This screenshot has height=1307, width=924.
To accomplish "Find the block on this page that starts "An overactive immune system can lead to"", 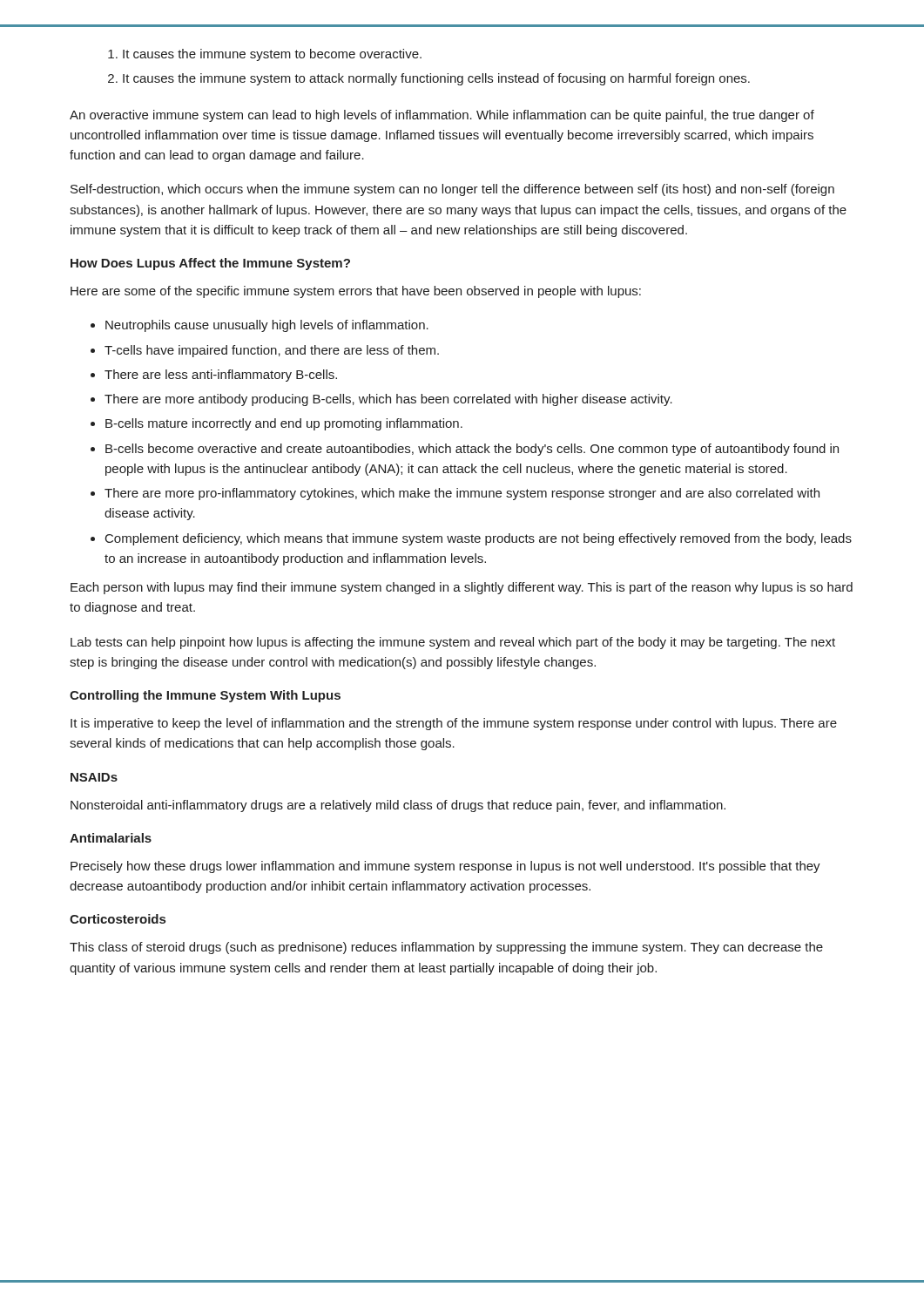I will point(442,134).
